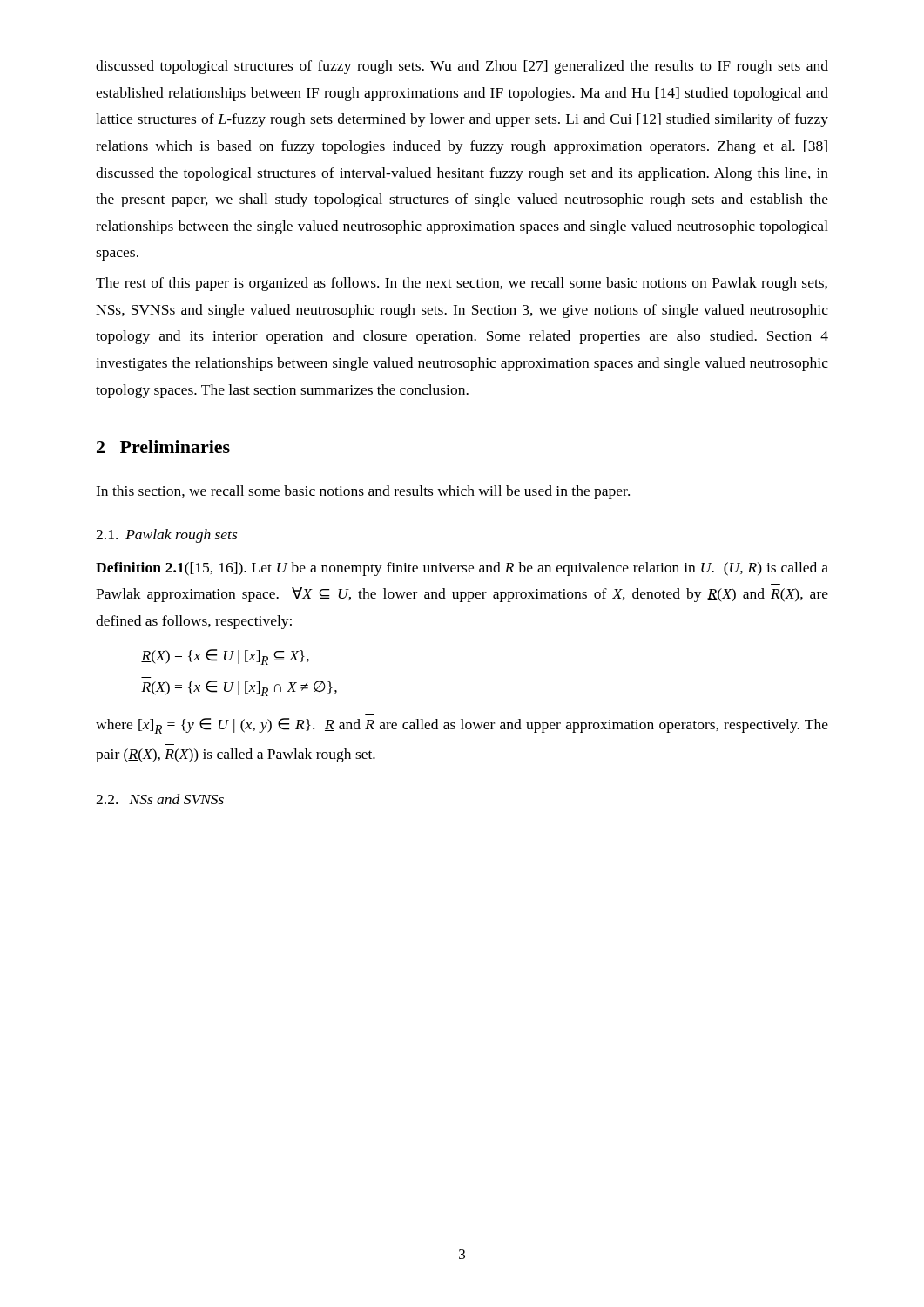Find the text containing "1. Pawlak rough sets"

[x=167, y=534]
